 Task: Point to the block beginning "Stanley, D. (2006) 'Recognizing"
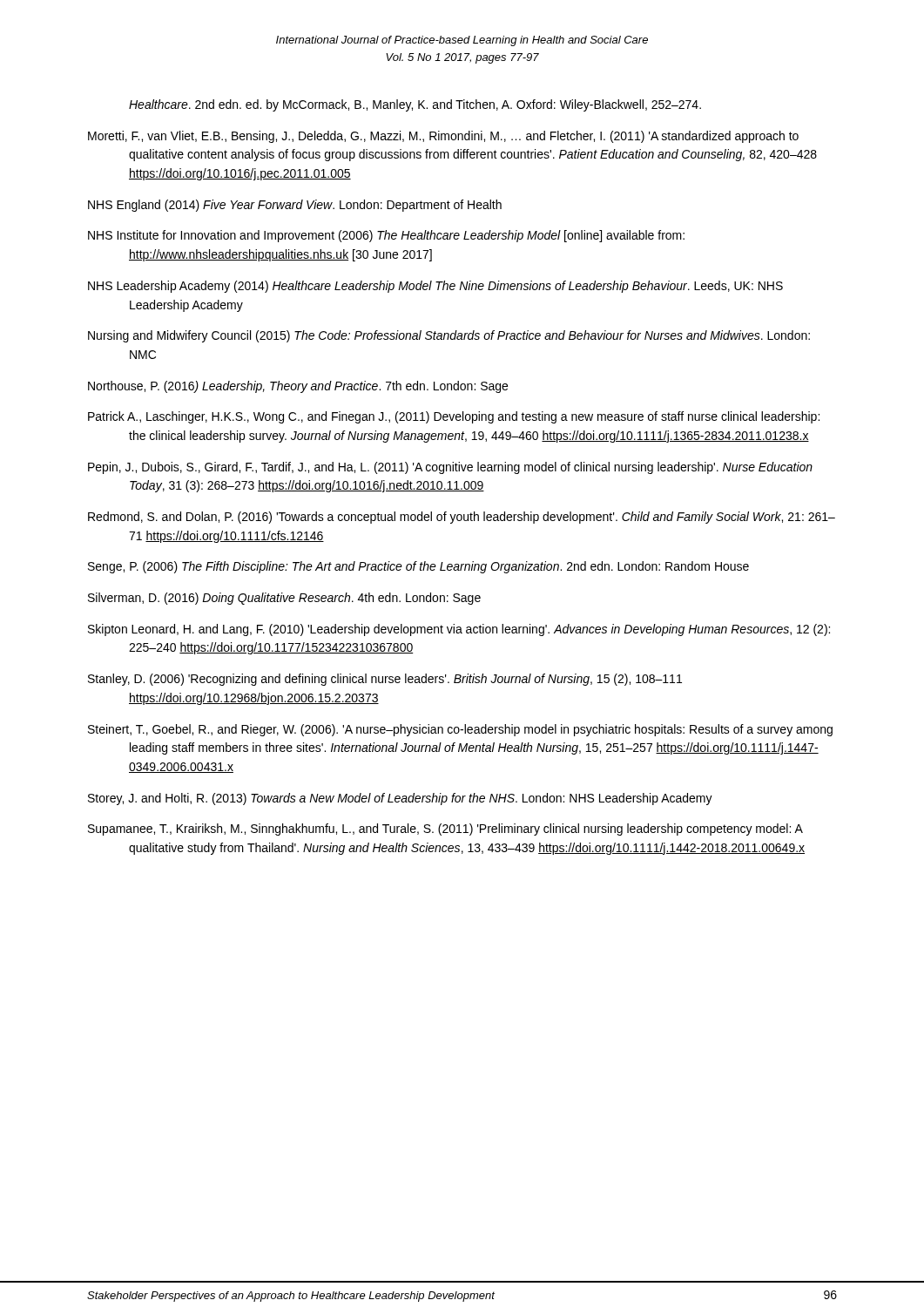click(462, 689)
